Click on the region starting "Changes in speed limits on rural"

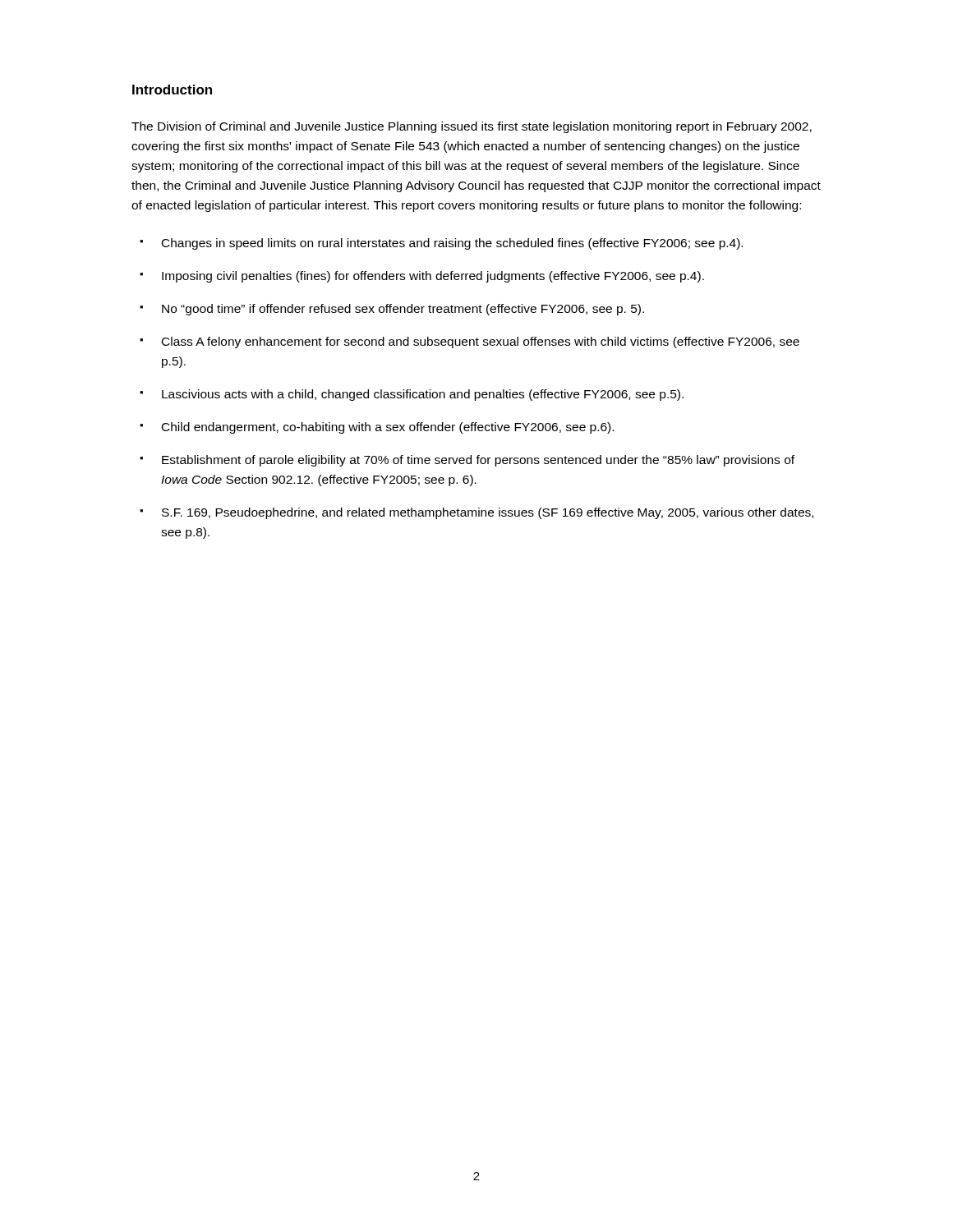[x=453, y=243]
